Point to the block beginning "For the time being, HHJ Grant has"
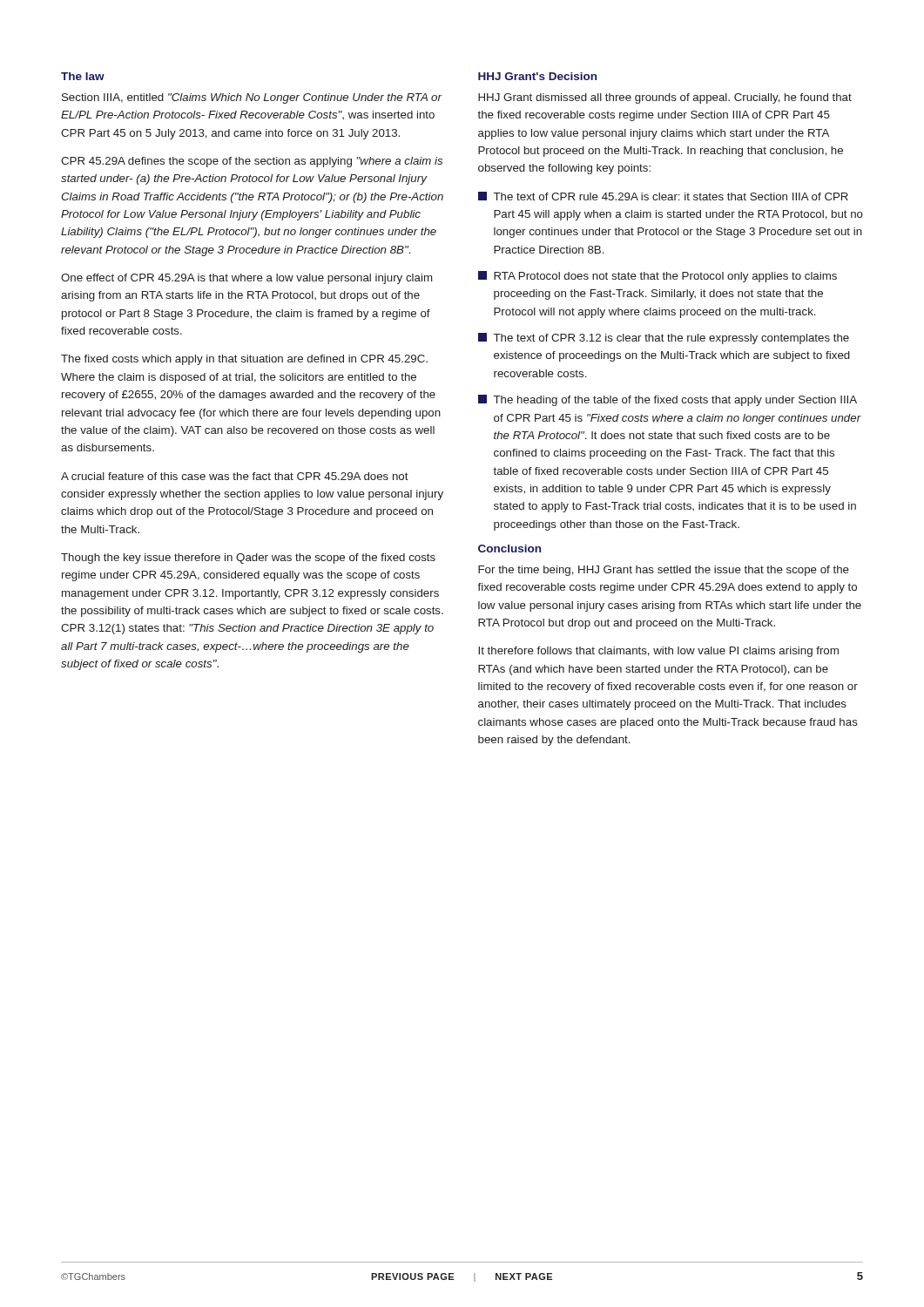 coord(670,596)
